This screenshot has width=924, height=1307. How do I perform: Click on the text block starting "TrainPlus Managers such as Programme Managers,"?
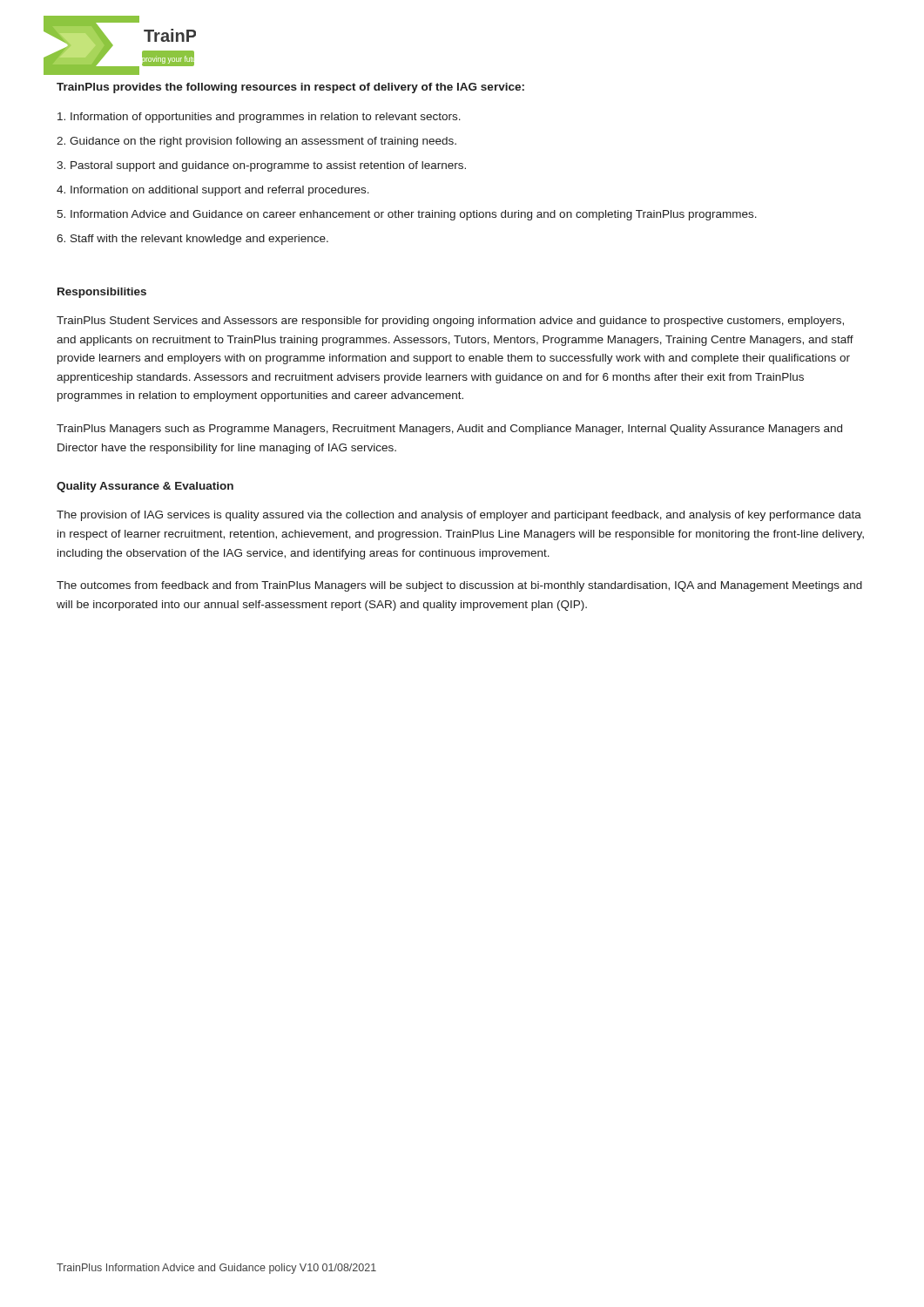[450, 438]
